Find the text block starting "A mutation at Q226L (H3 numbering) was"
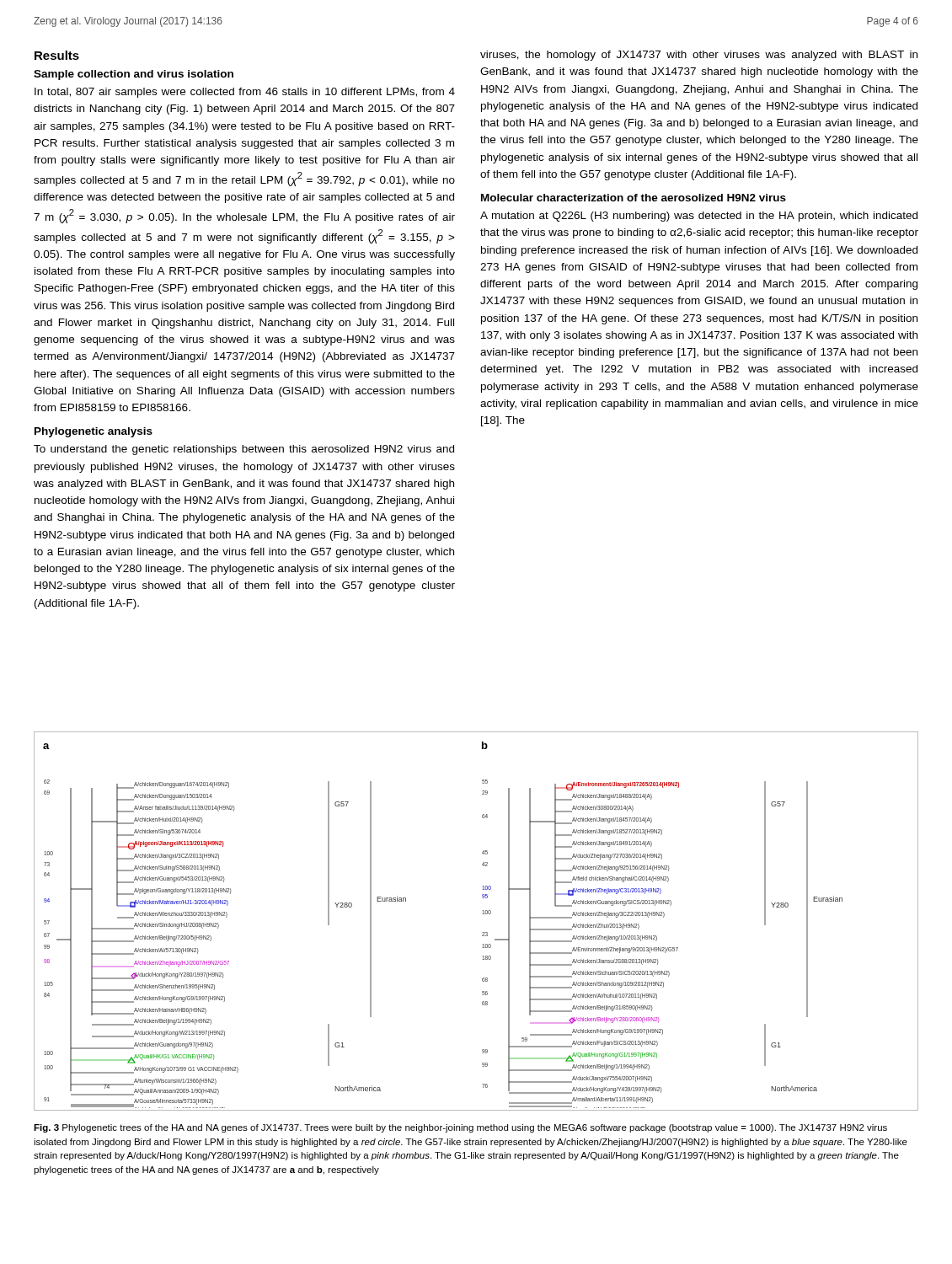This screenshot has width=952, height=1264. [699, 318]
